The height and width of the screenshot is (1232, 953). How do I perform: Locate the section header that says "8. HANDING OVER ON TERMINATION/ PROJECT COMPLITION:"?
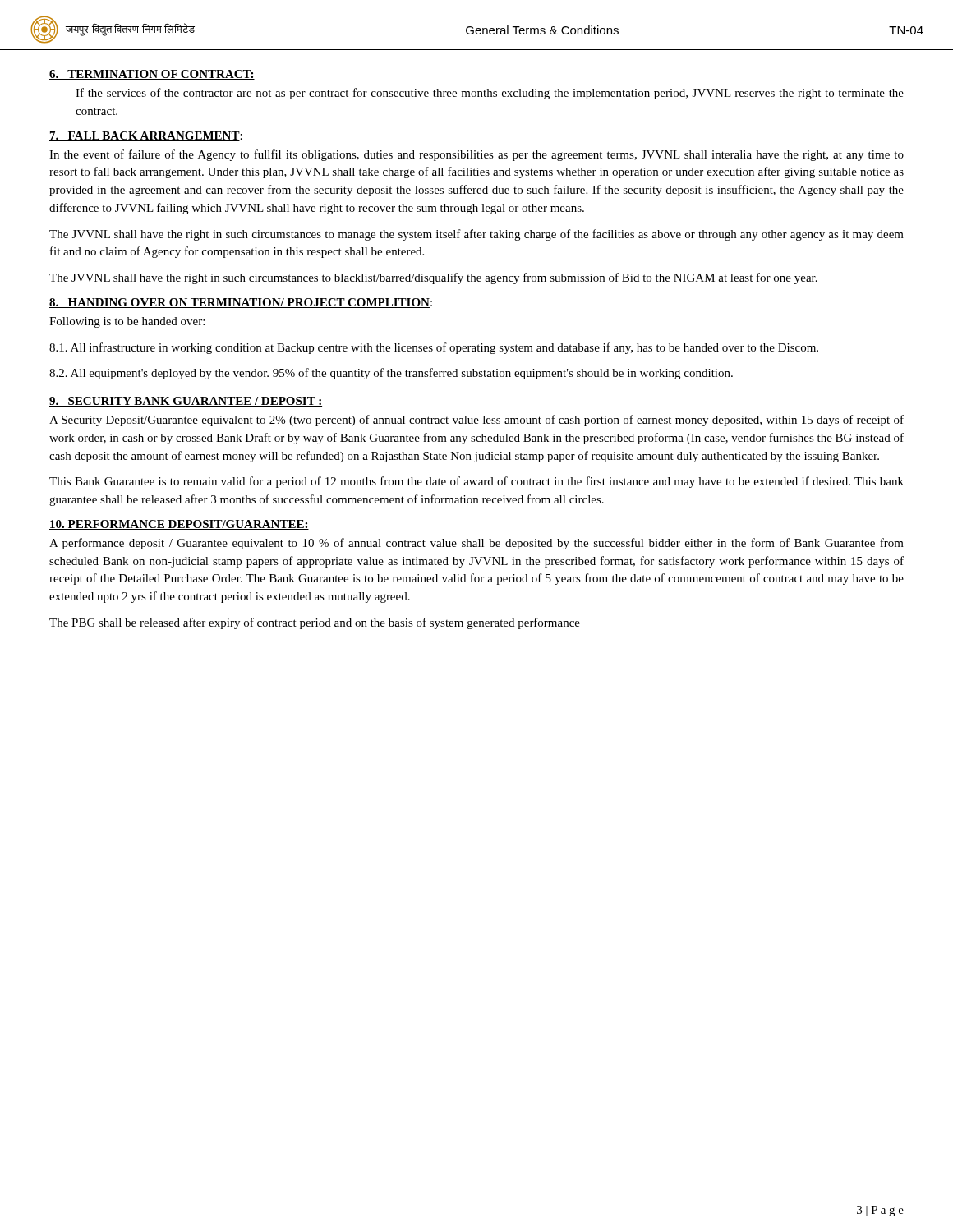pyautogui.click(x=241, y=302)
